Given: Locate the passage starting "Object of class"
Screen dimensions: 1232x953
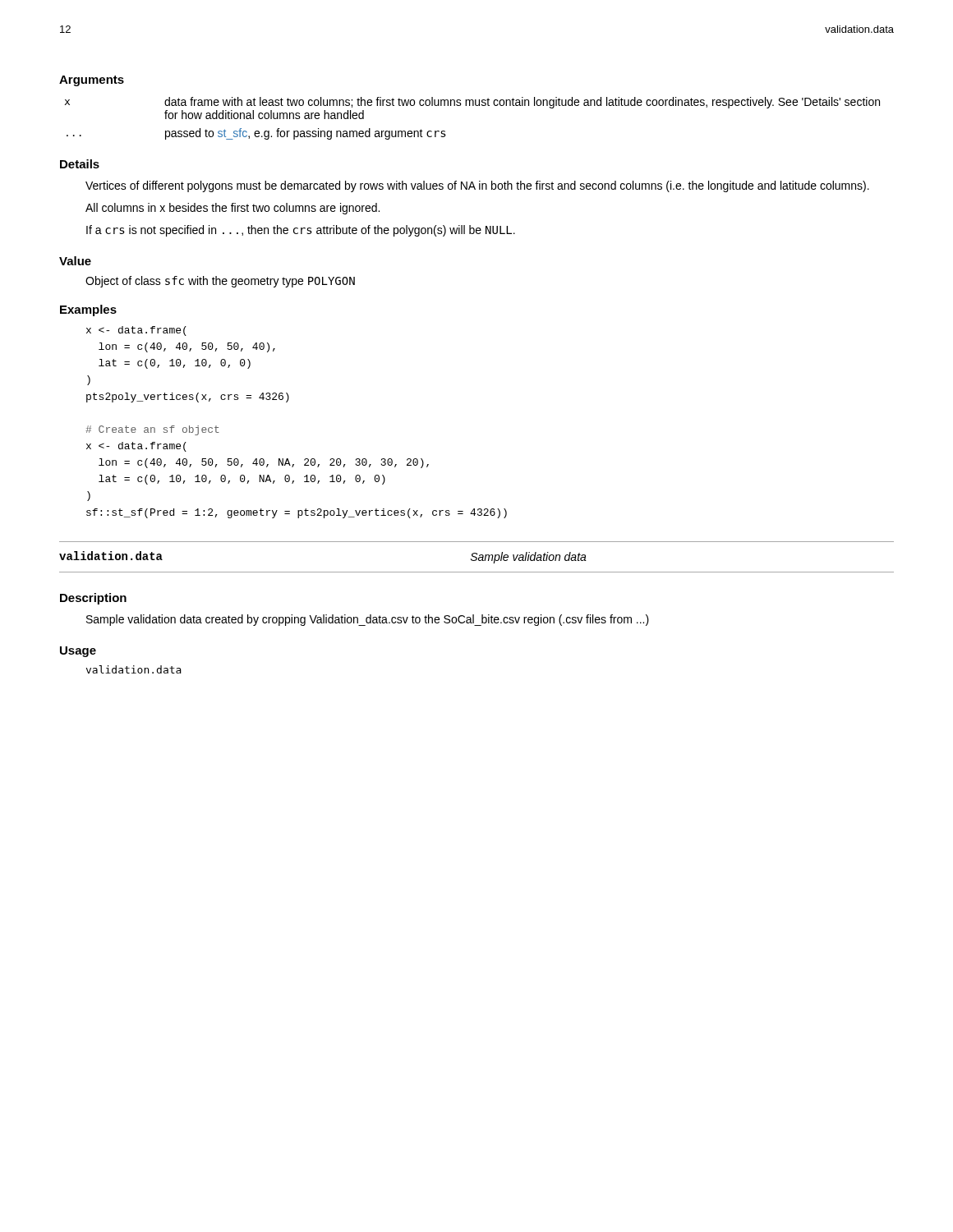Looking at the screenshot, I should 220,281.
